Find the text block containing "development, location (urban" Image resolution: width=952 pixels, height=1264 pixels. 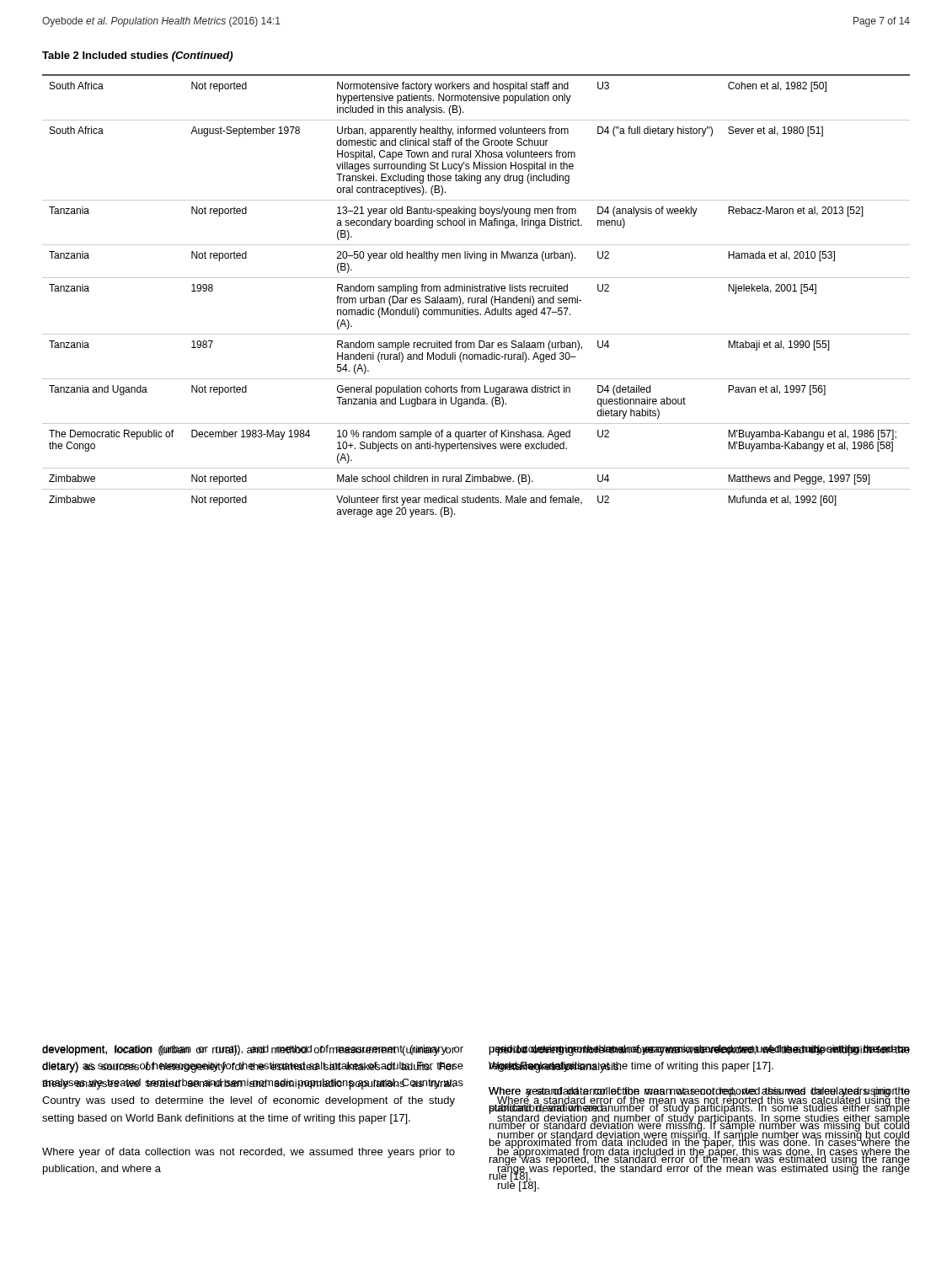pos(249,1109)
